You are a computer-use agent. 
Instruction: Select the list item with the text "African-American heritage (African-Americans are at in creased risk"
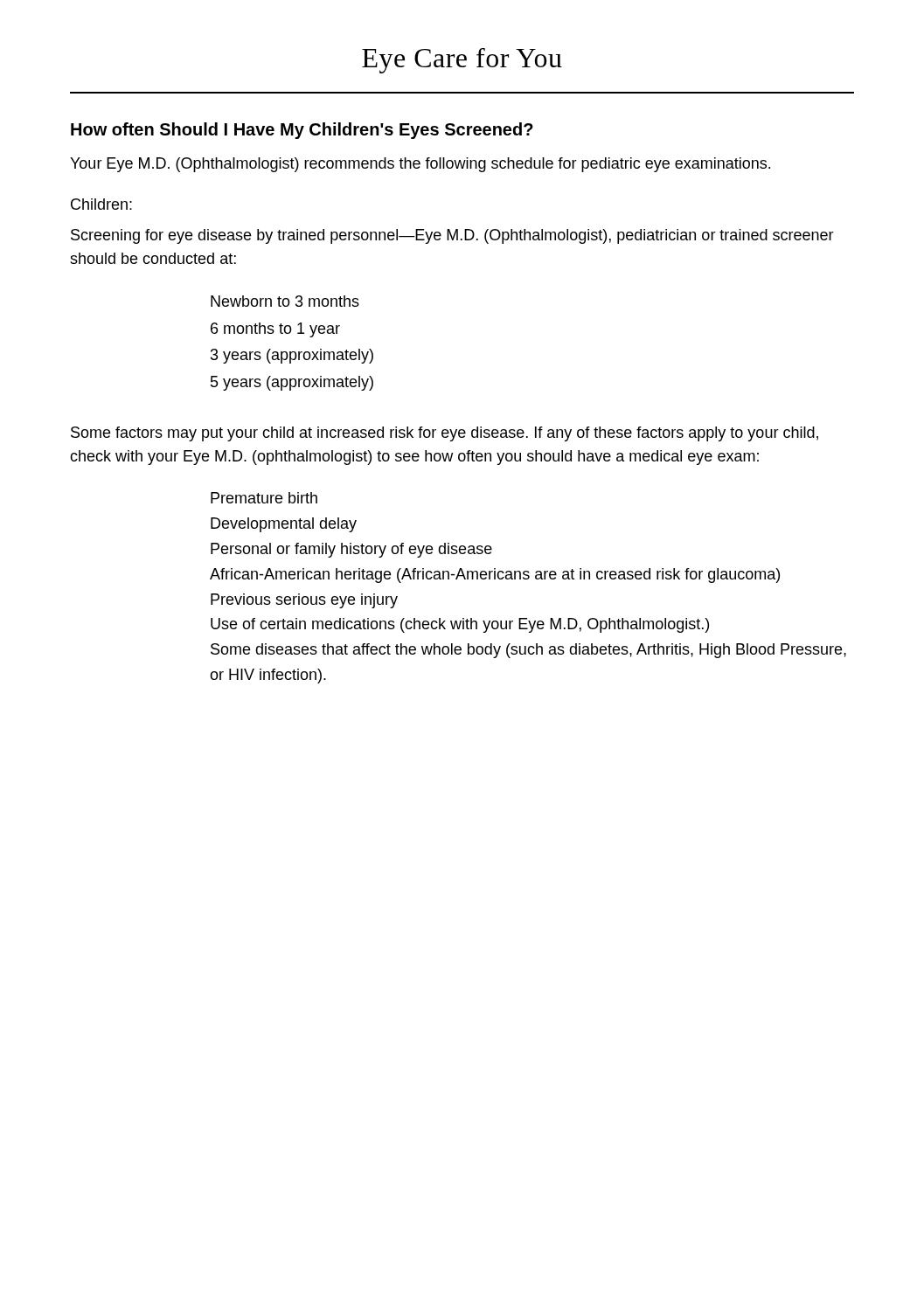(462, 574)
